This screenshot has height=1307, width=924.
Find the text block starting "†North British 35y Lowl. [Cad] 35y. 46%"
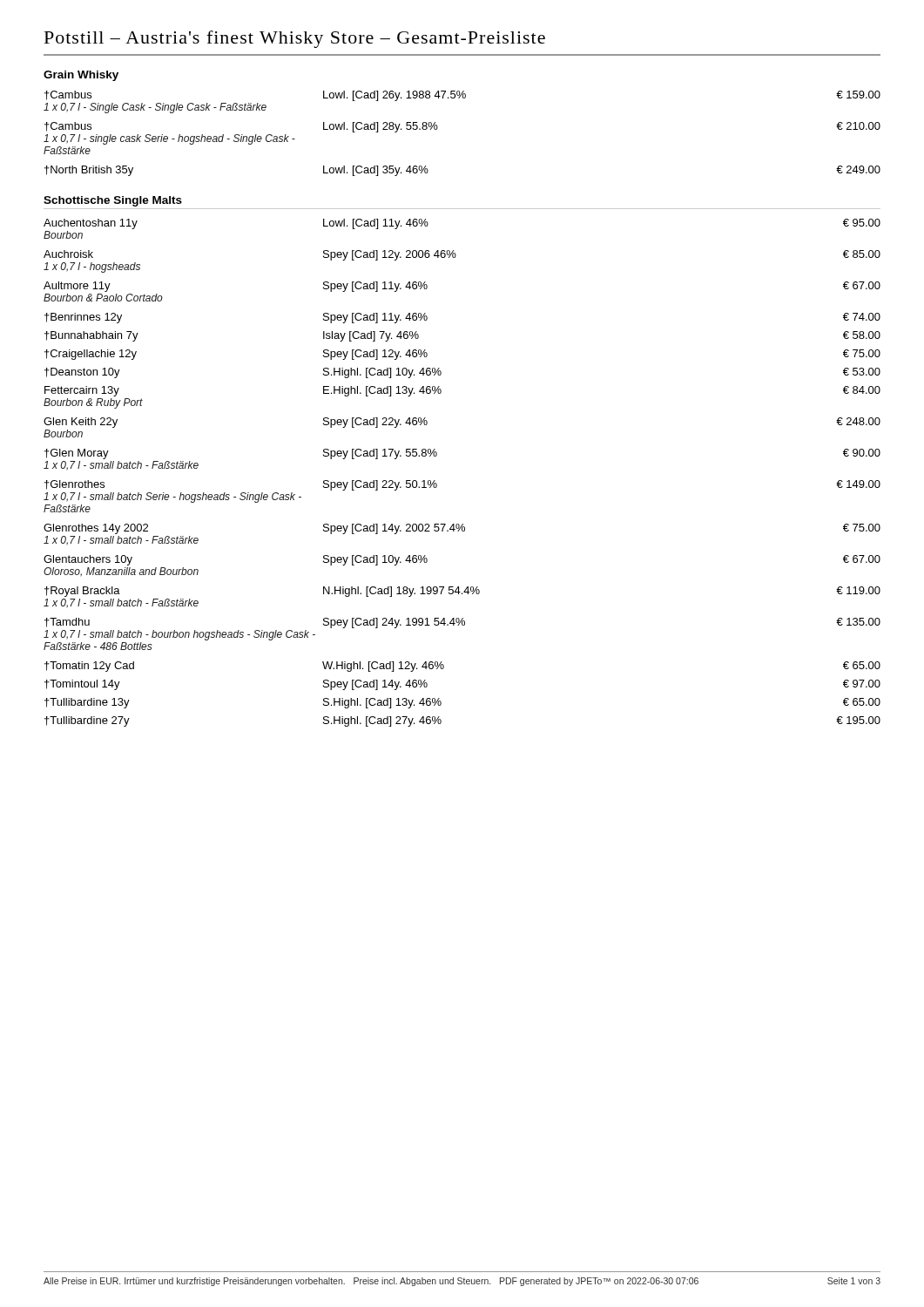point(85,169)
